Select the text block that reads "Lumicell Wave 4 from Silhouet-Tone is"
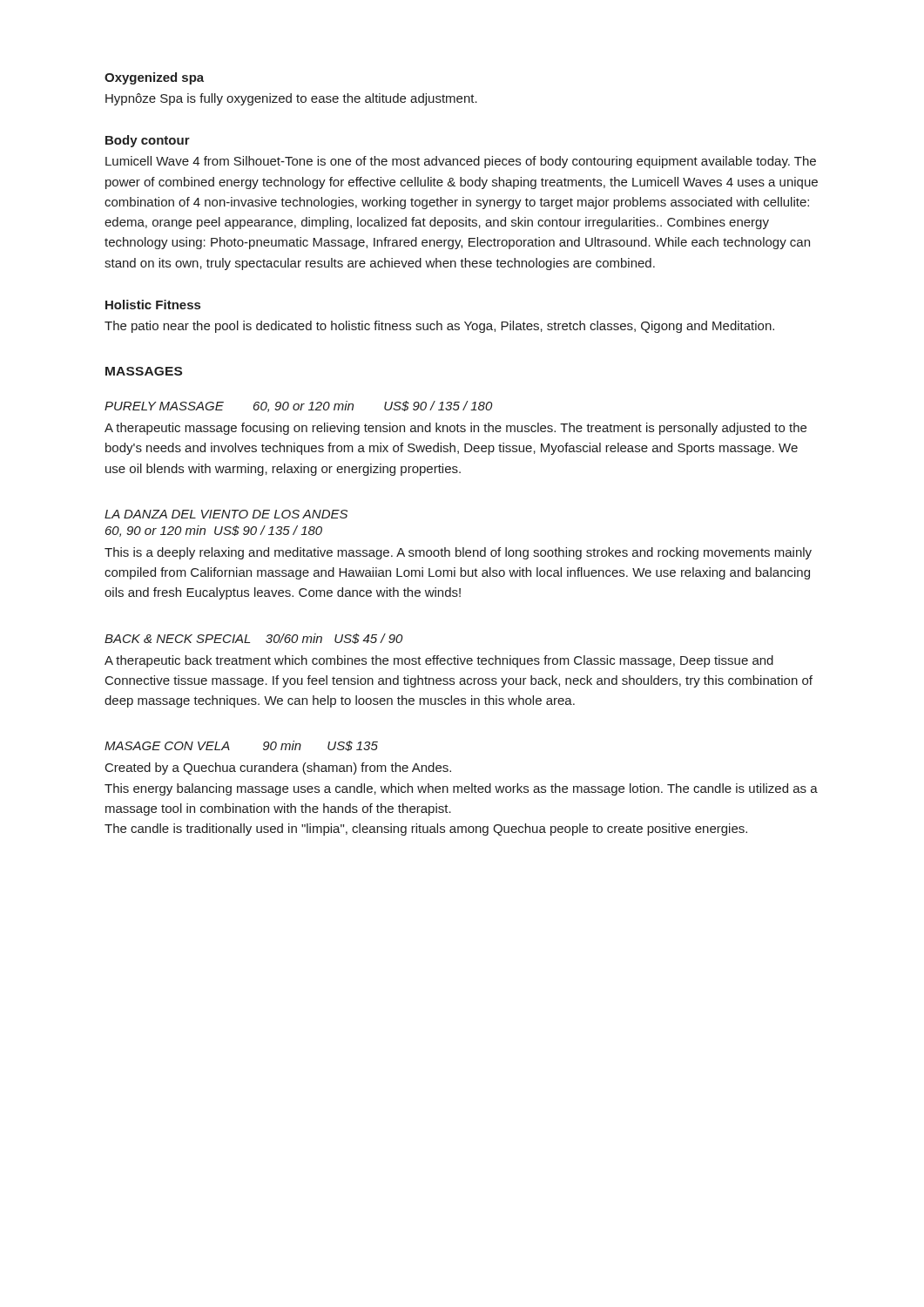Viewport: 924px width, 1307px height. coord(461,212)
